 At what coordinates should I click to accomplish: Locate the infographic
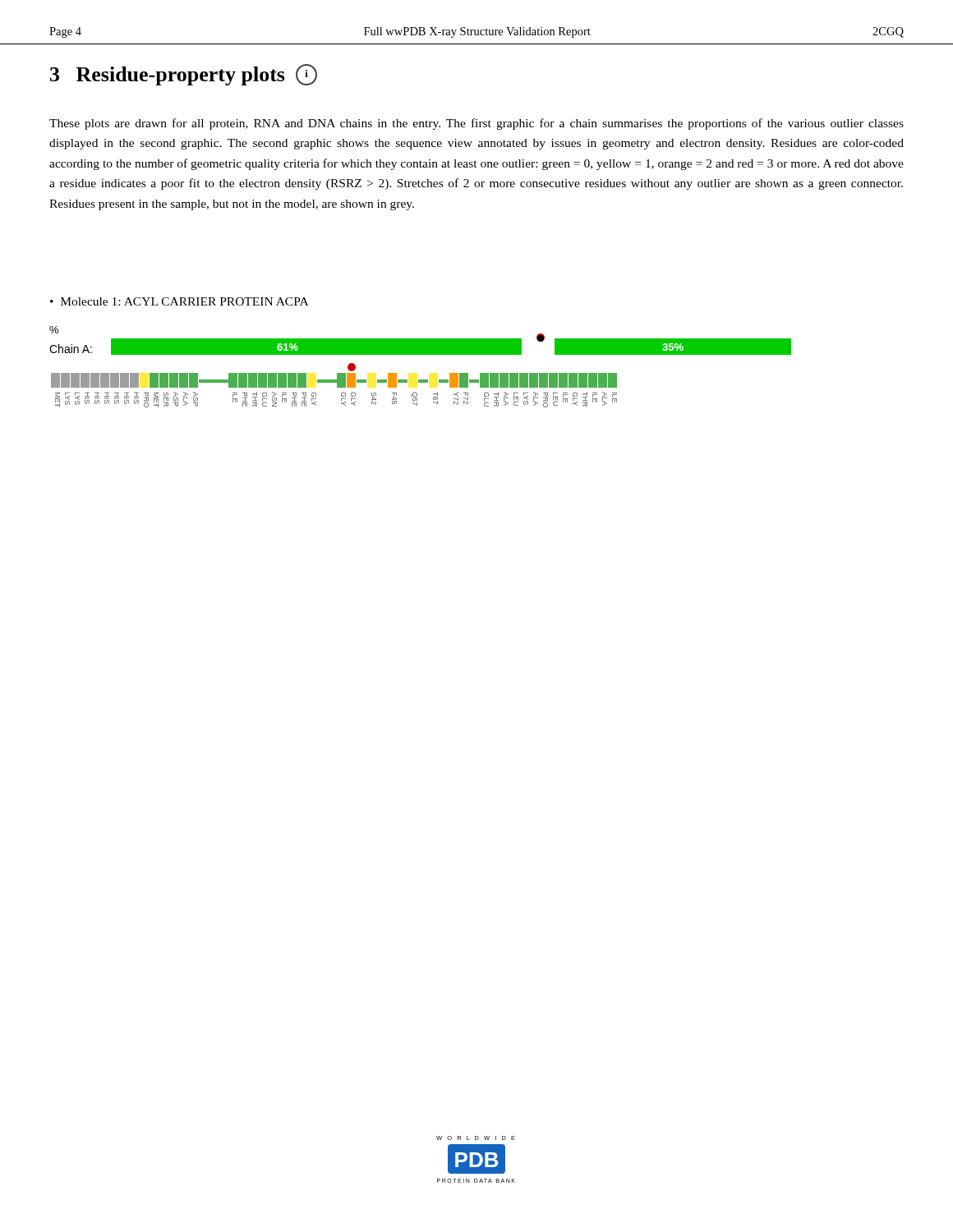coord(476,383)
